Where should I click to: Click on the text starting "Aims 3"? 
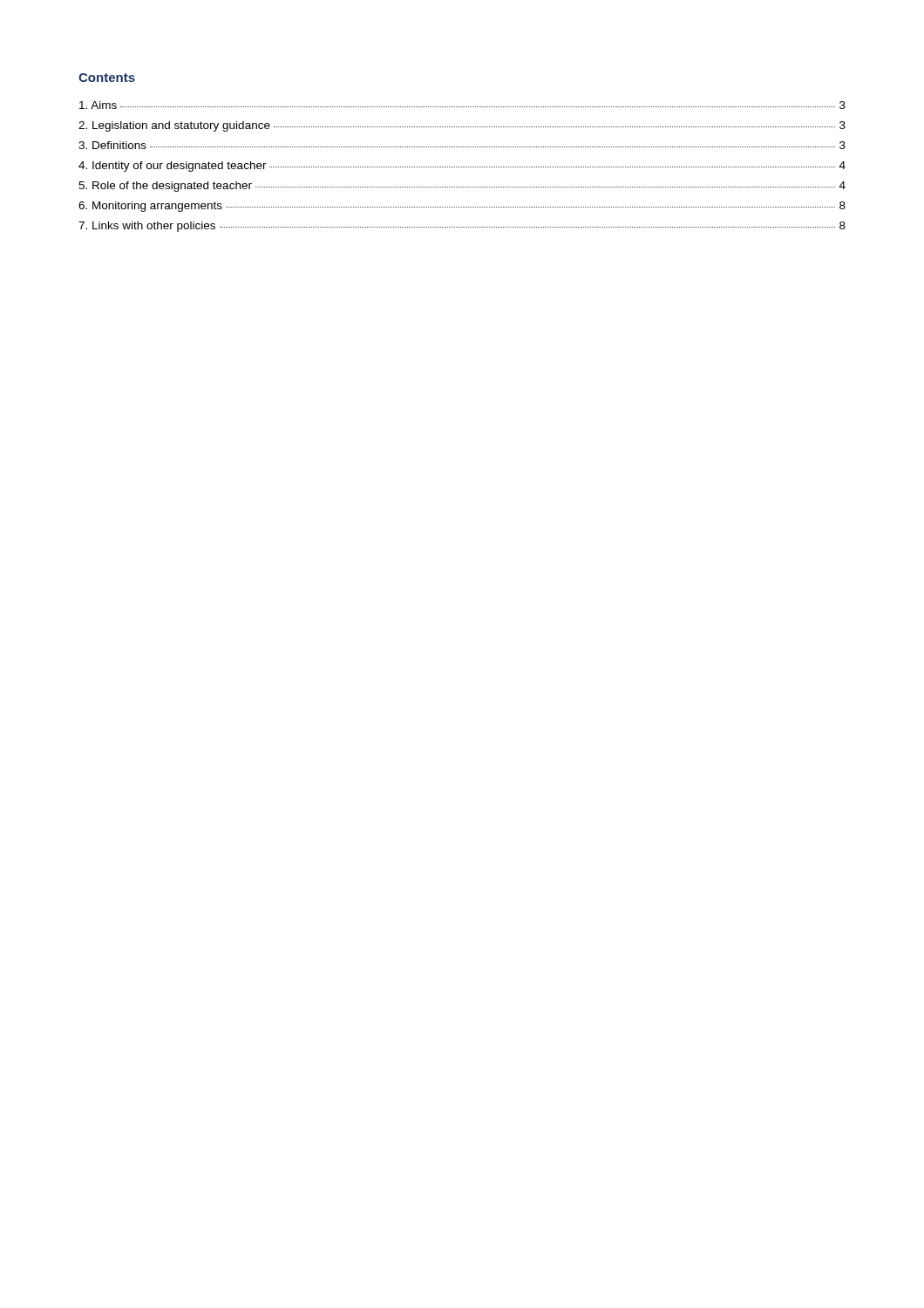[462, 103]
